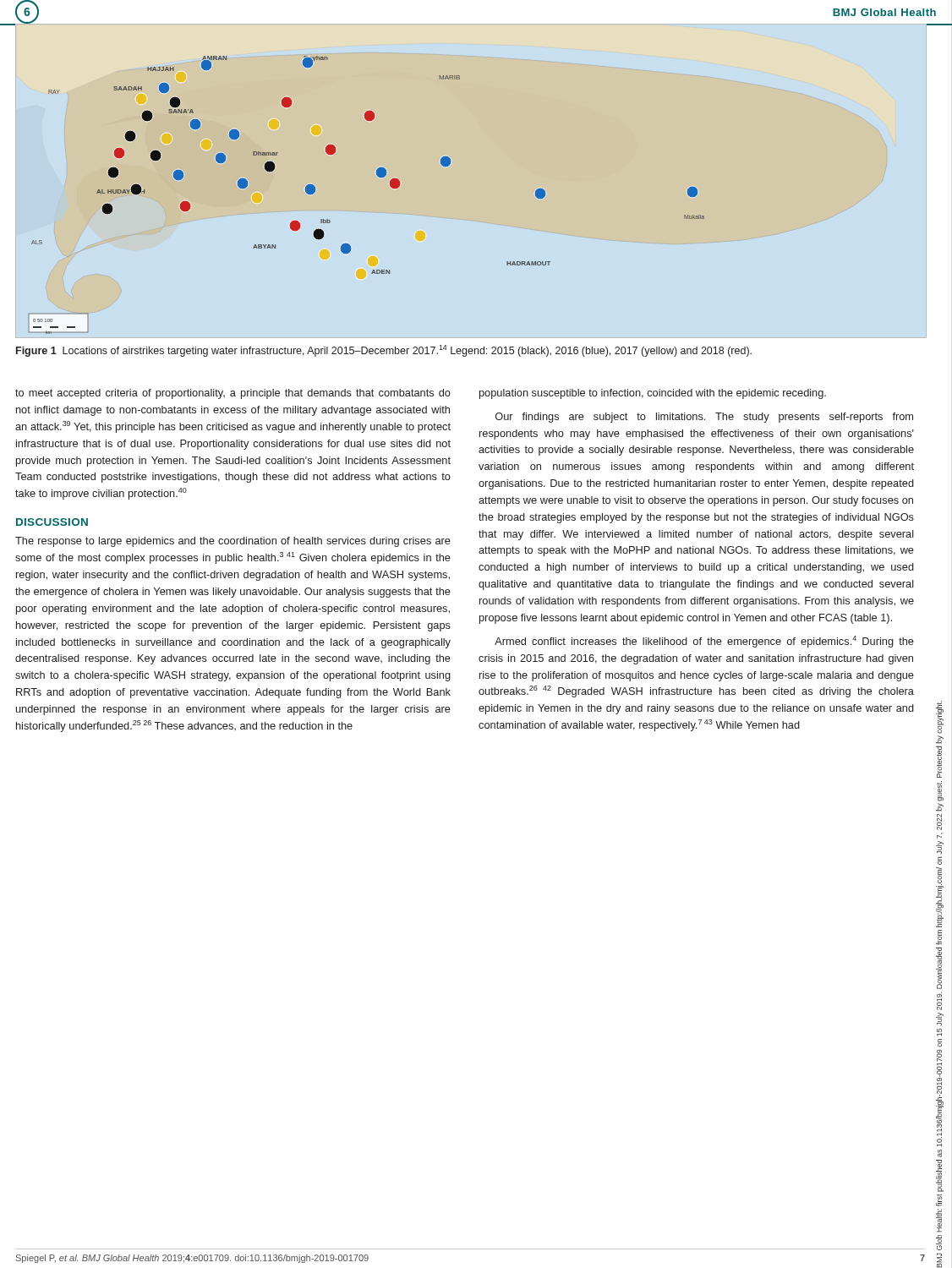Locate the text starting "The response to large epidemics"
The height and width of the screenshot is (1268, 952).
tap(233, 634)
